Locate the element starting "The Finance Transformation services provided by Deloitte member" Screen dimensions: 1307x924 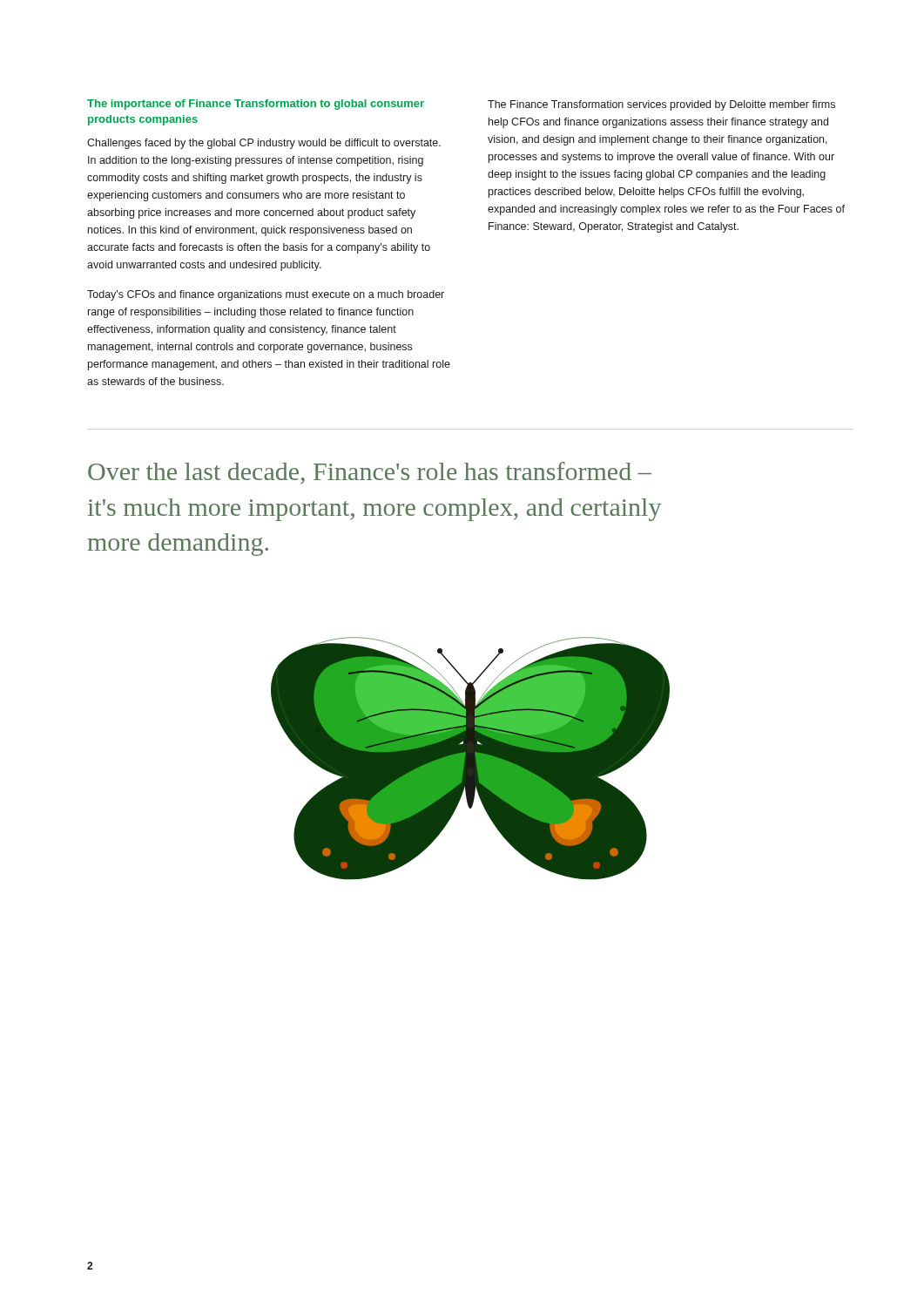click(666, 166)
